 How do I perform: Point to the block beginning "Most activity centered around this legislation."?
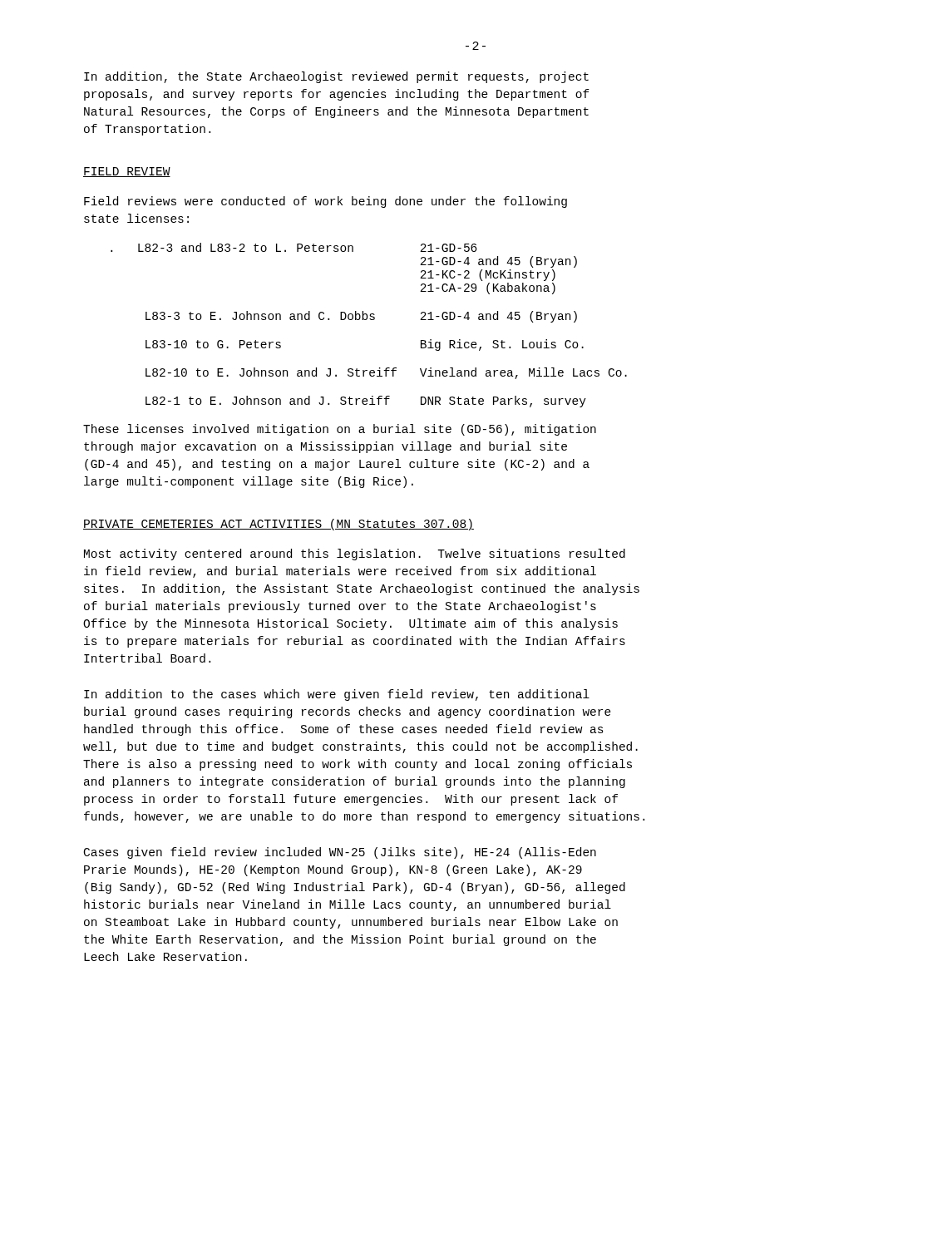click(362, 607)
